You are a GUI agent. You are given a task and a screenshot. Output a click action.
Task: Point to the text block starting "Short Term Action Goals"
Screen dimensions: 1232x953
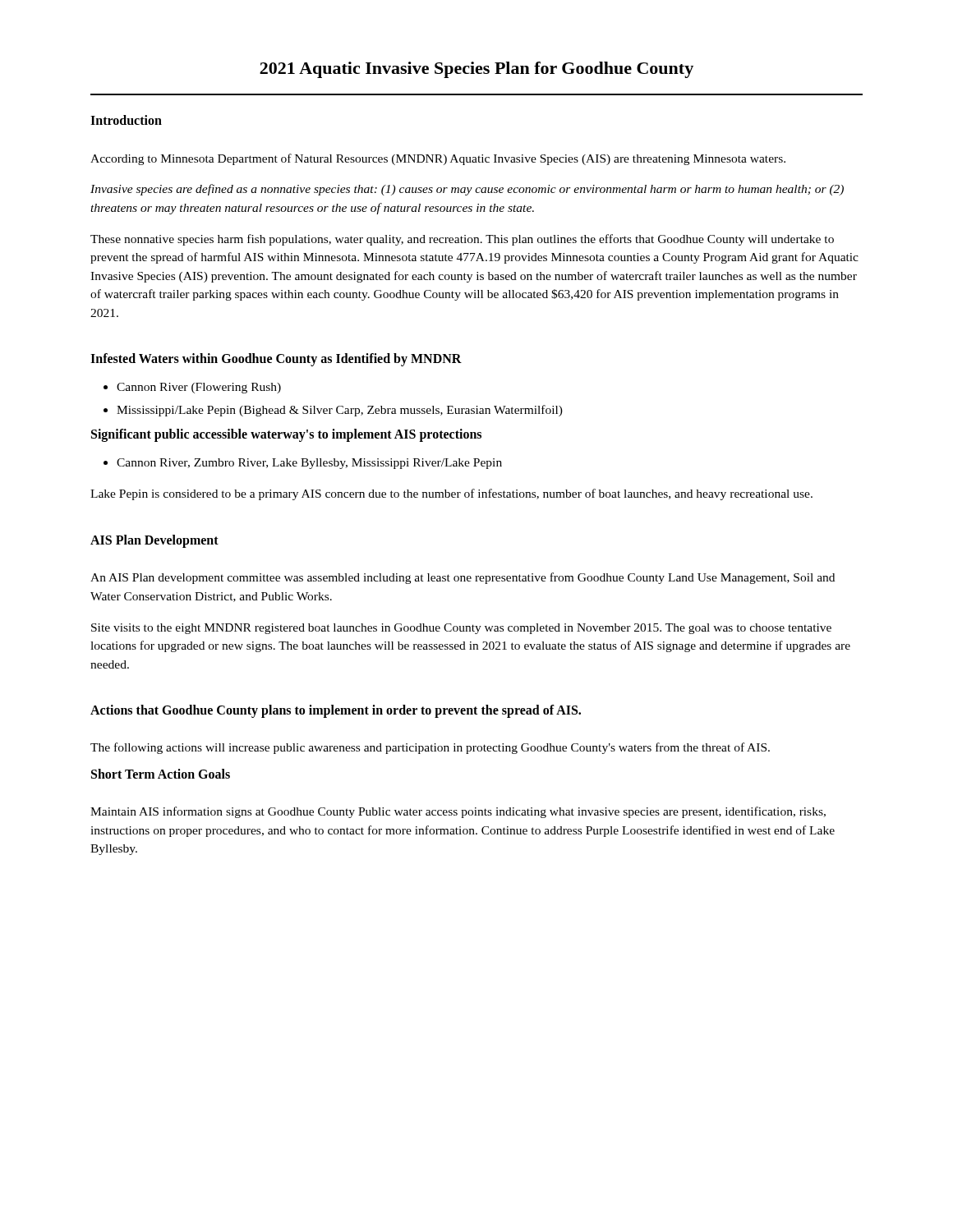point(160,774)
